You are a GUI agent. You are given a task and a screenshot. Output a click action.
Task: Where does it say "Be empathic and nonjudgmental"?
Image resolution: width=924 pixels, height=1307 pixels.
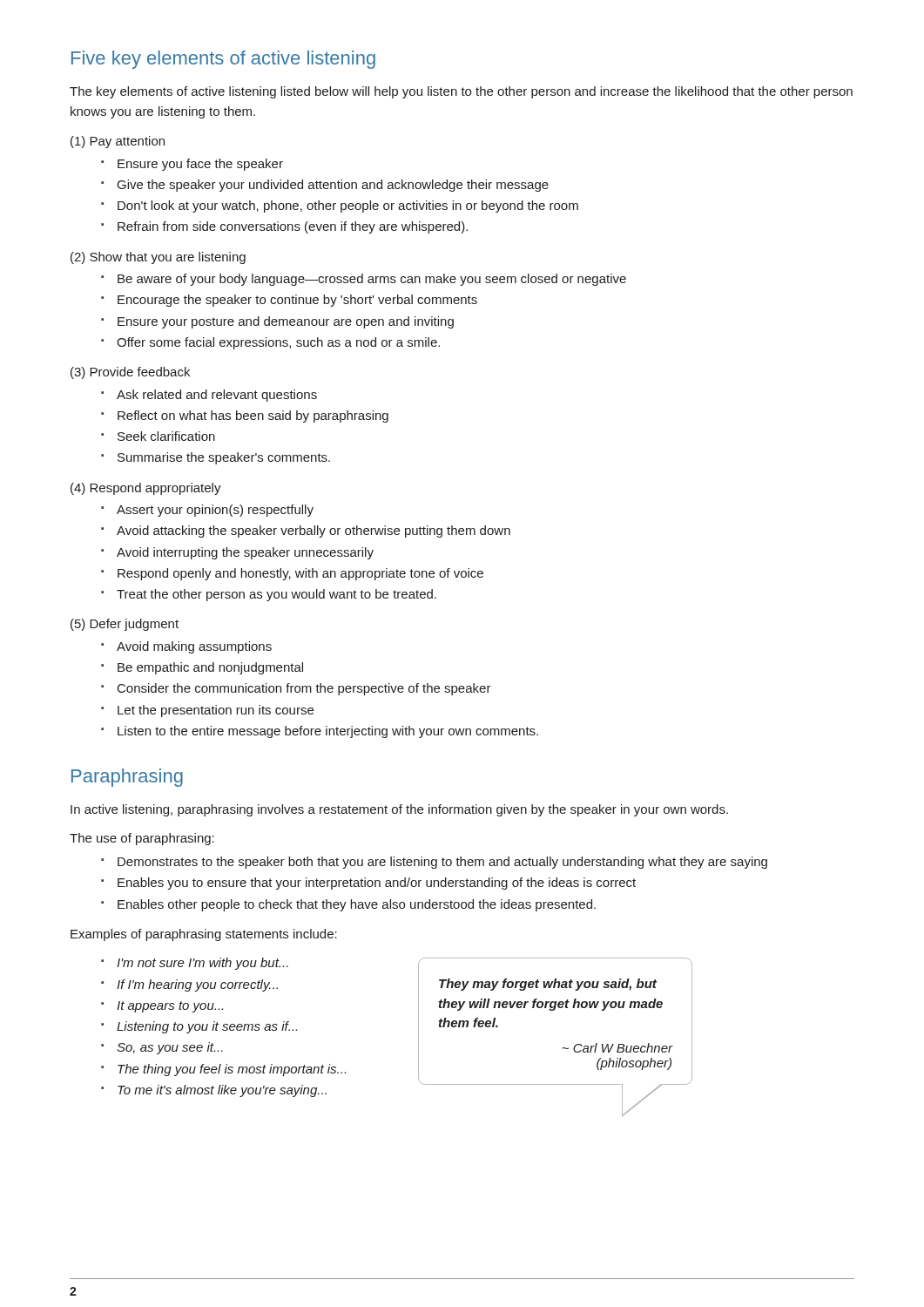coord(210,667)
